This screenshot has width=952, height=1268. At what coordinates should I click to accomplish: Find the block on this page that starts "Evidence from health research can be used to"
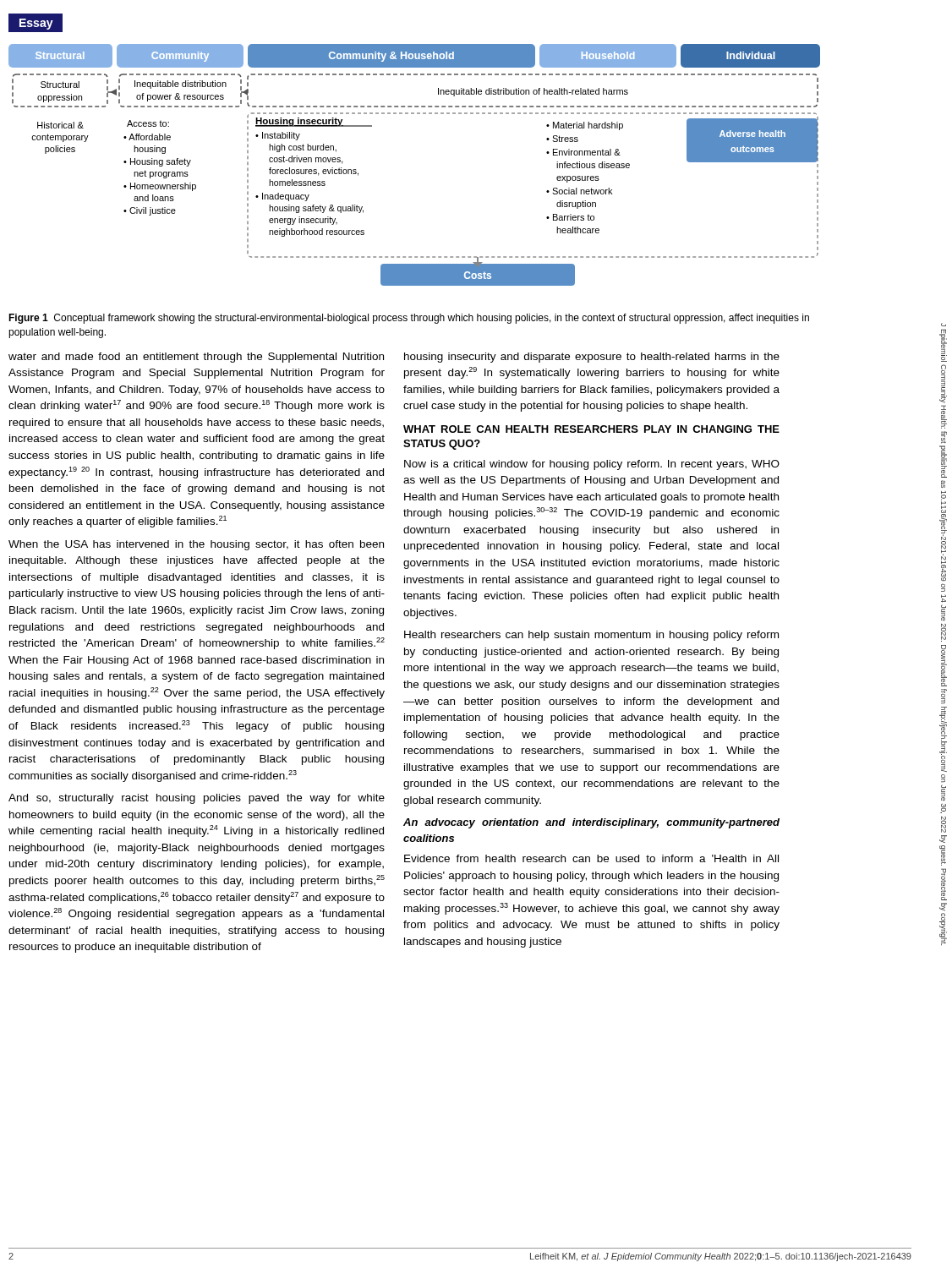(591, 900)
